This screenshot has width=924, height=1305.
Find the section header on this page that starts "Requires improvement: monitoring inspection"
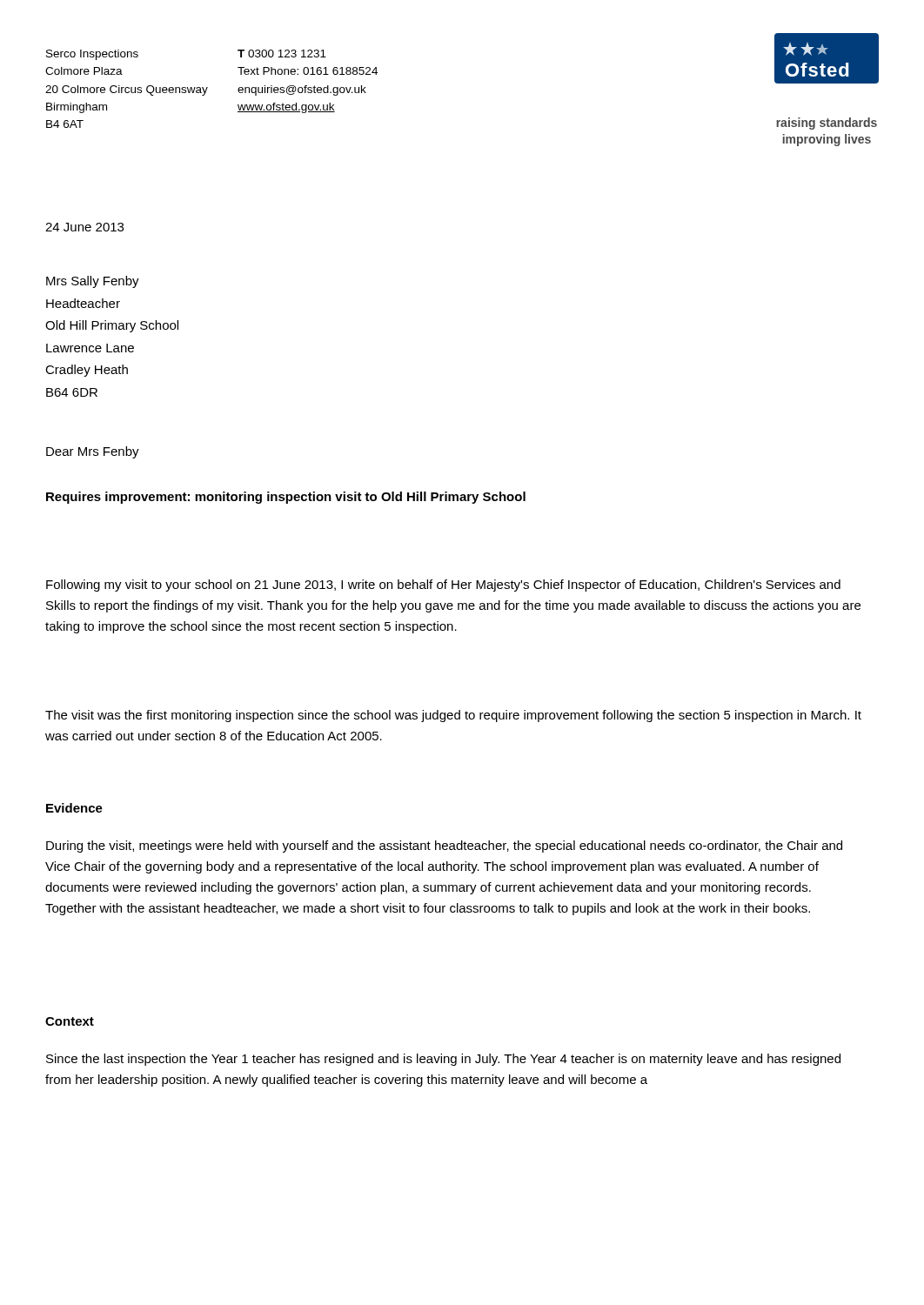point(286,496)
